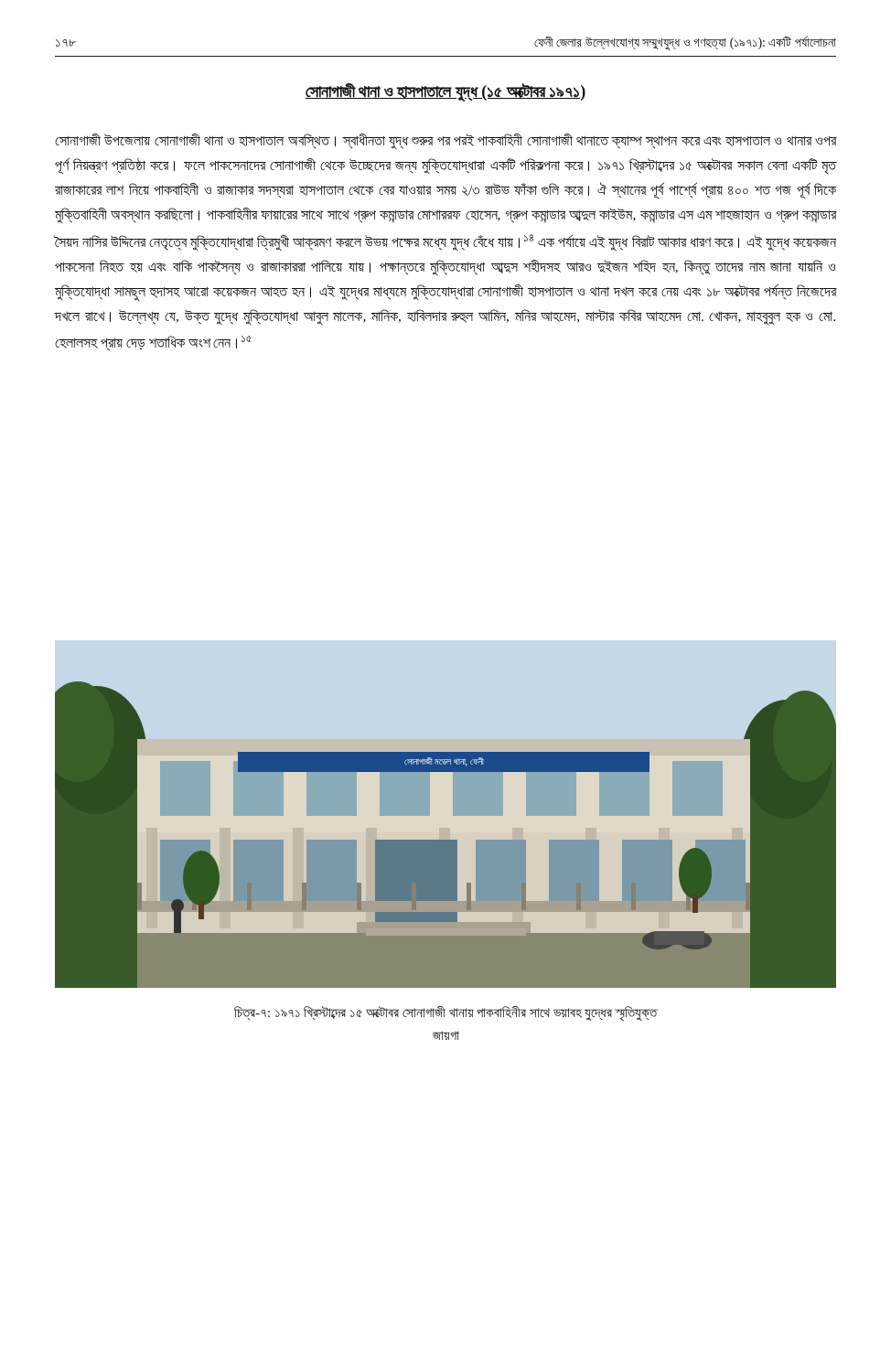Find the passage starting "সোনাগাজী উপজেলায় সোনাগাজী থানা ও হাসপাতাল"
Viewport: 891px width, 1372px height.
pos(446,242)
